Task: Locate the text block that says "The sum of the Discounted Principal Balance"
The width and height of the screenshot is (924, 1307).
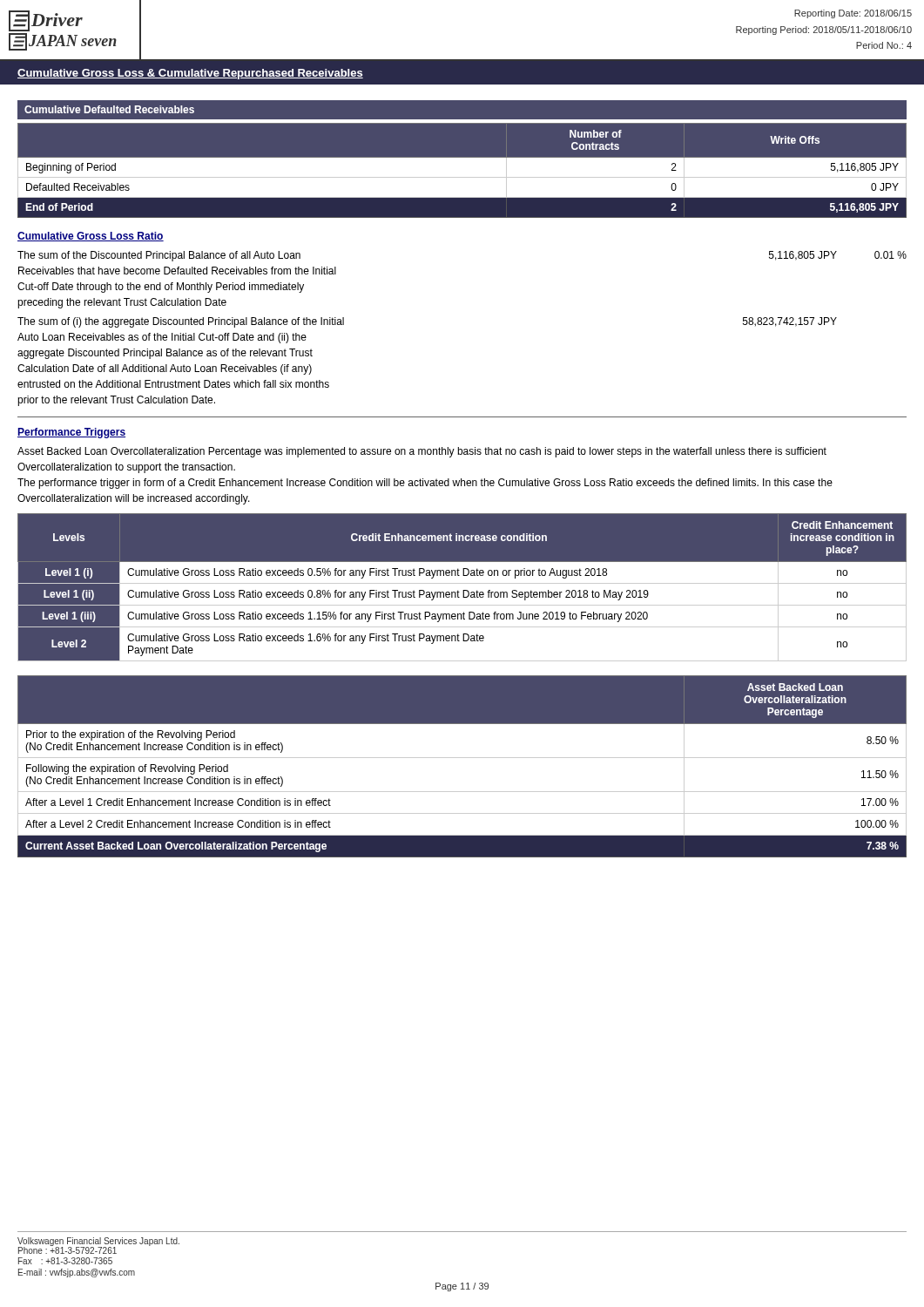Action: (x=154, y=256)
